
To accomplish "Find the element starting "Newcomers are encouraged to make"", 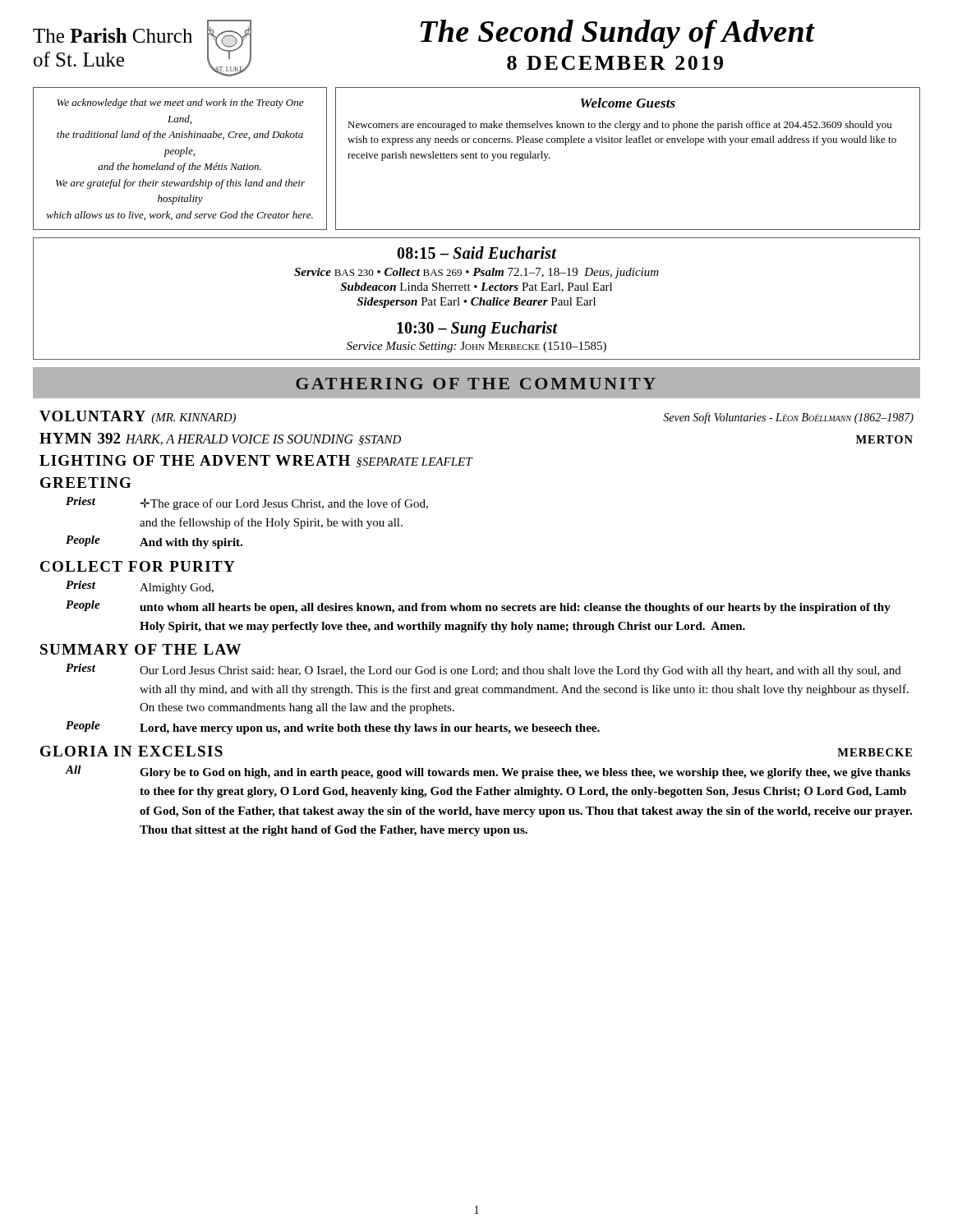I will (x=622, y=140).
